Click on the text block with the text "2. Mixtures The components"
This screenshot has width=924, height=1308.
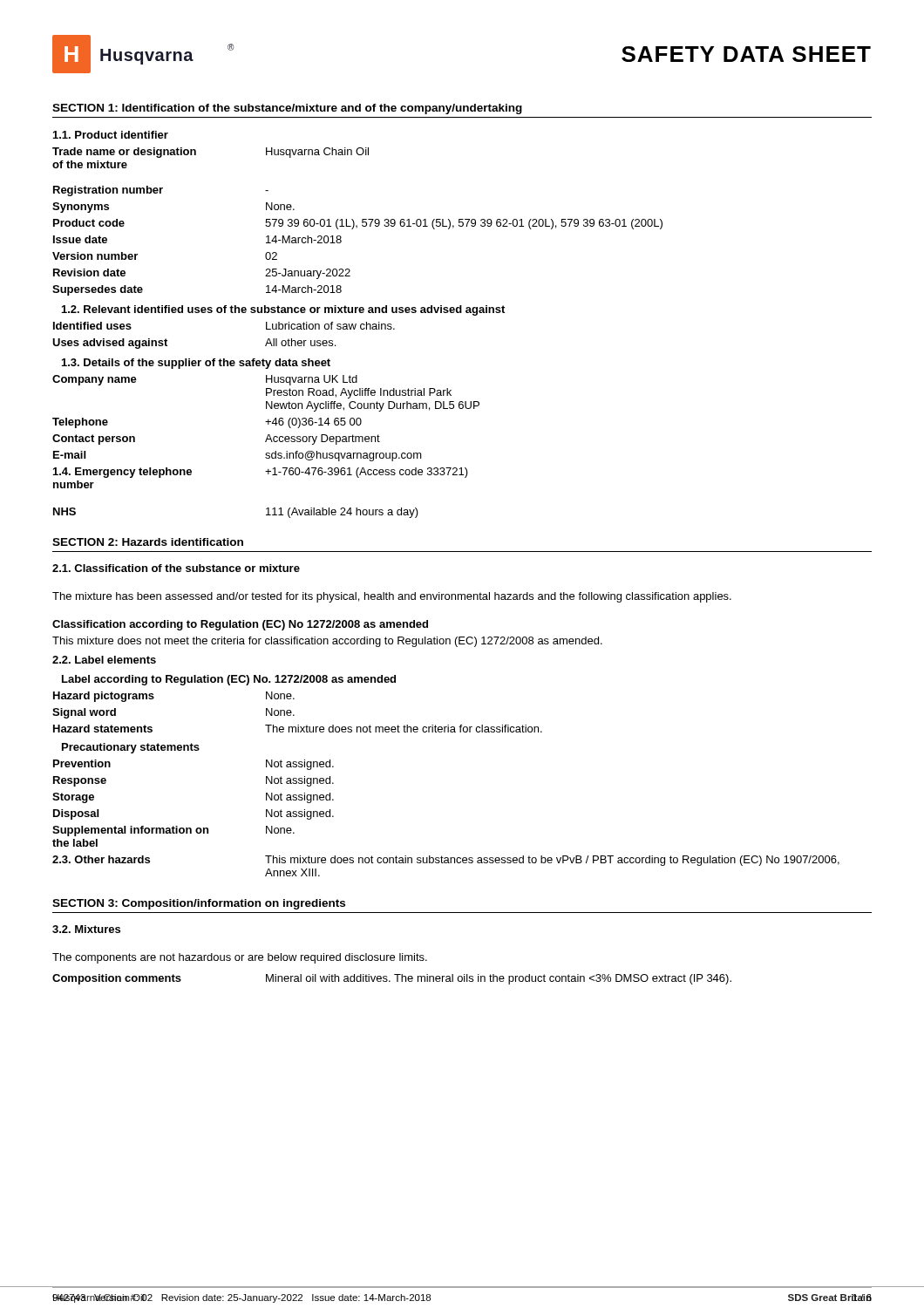(86, 929)
